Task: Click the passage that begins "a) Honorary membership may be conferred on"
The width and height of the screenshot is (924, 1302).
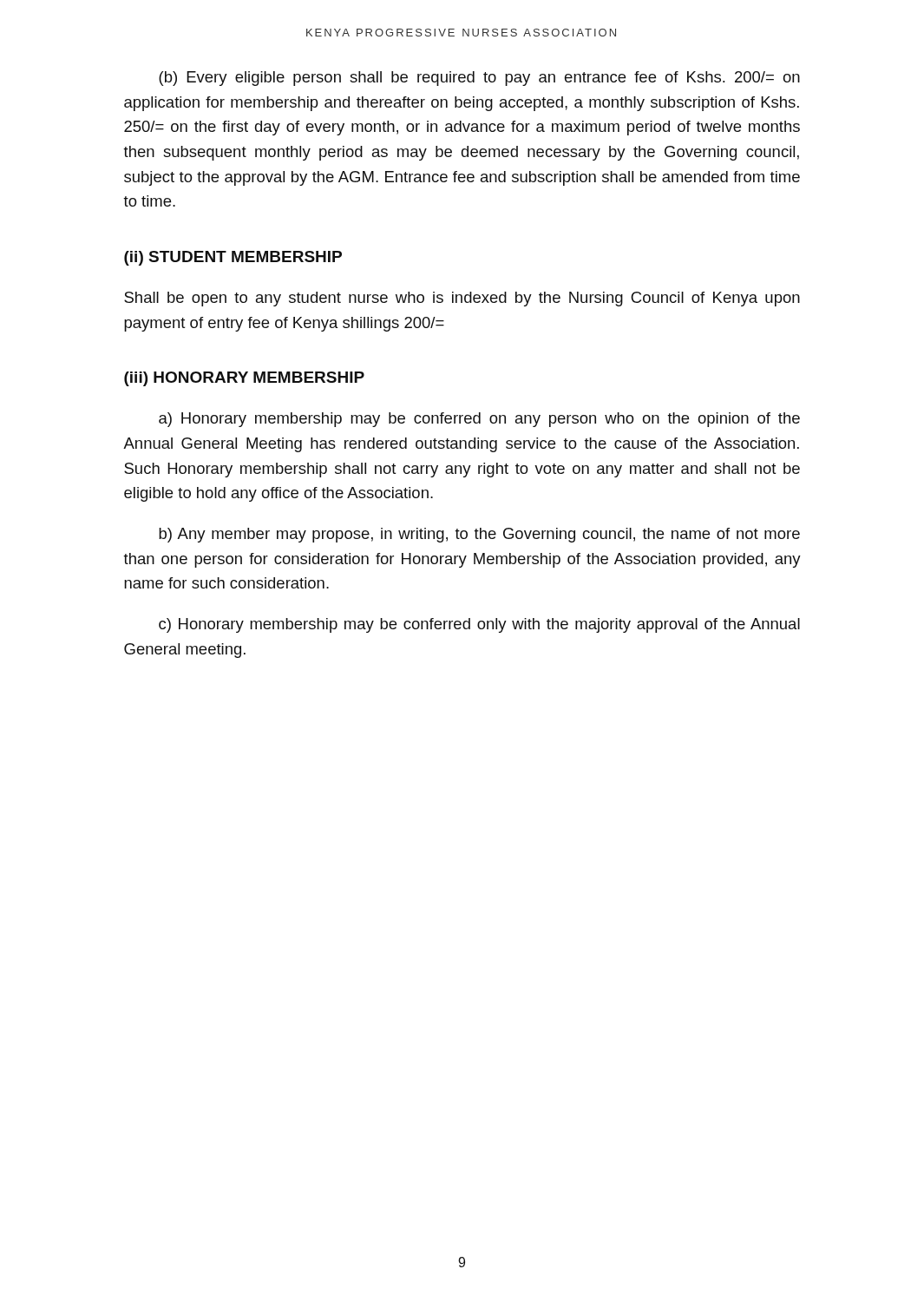Action: coord(462,456)
